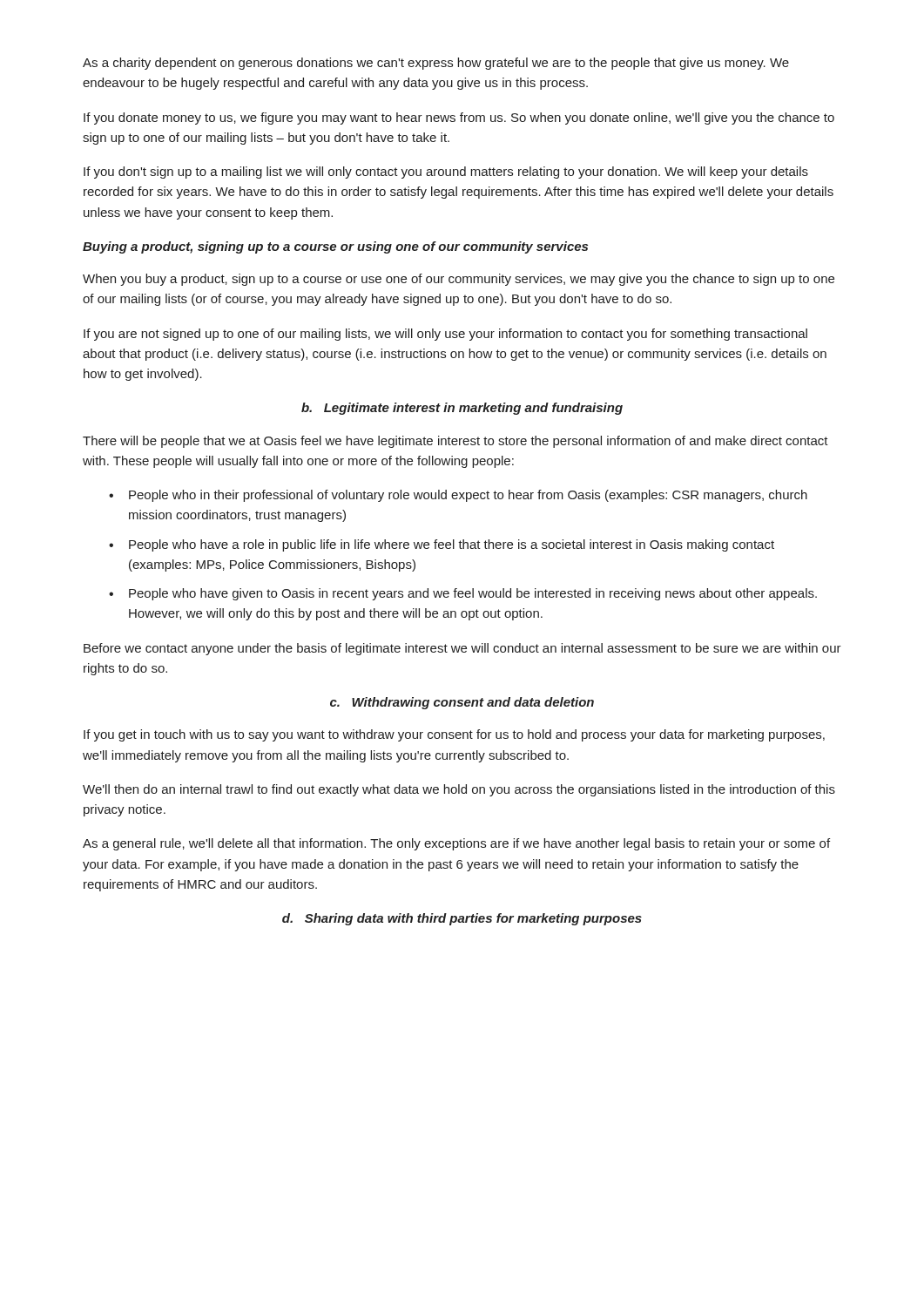Click on the section header that reads "c. Withdrawing consent and data"

462,702
